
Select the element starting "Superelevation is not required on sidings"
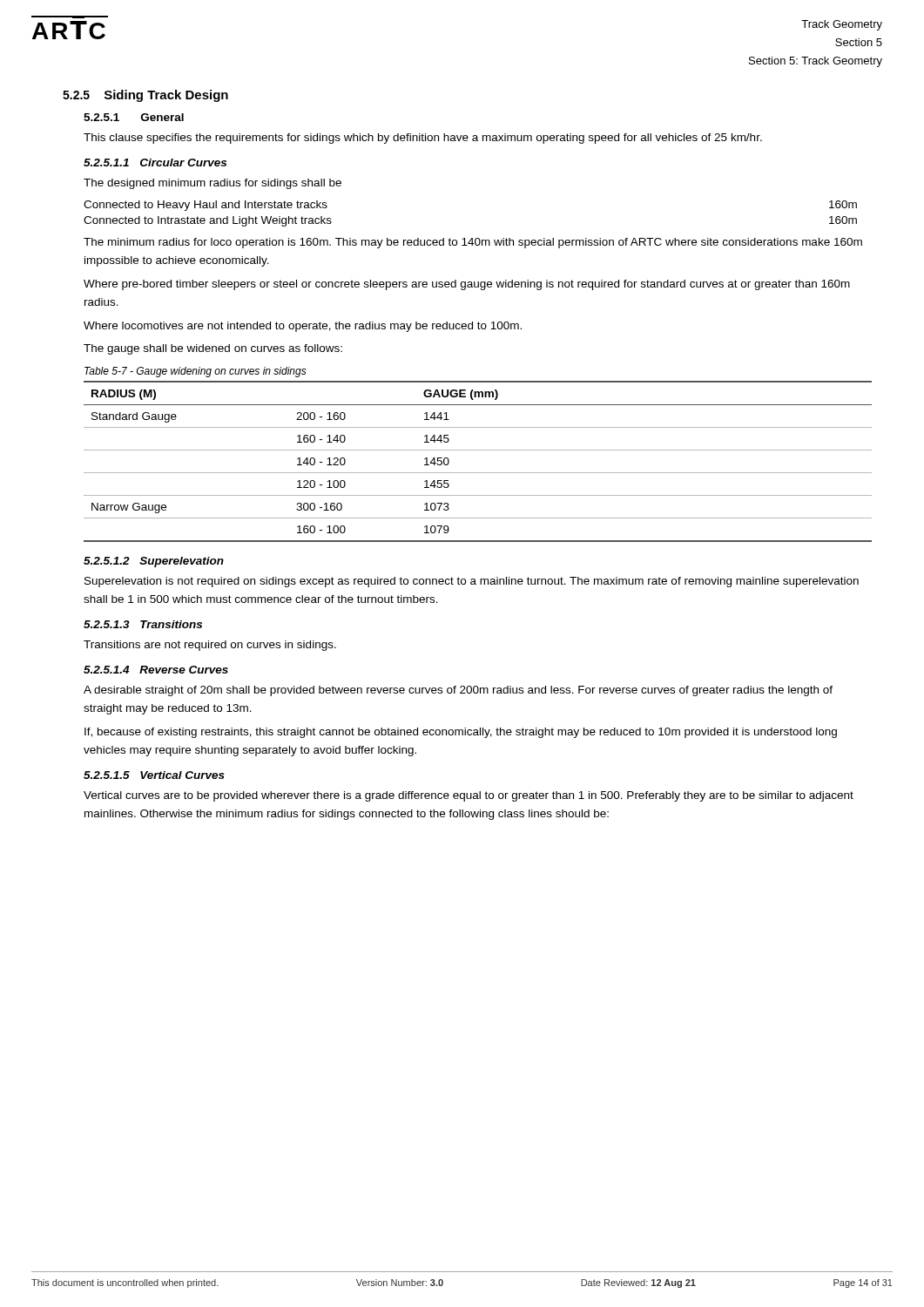click(471, 590)
